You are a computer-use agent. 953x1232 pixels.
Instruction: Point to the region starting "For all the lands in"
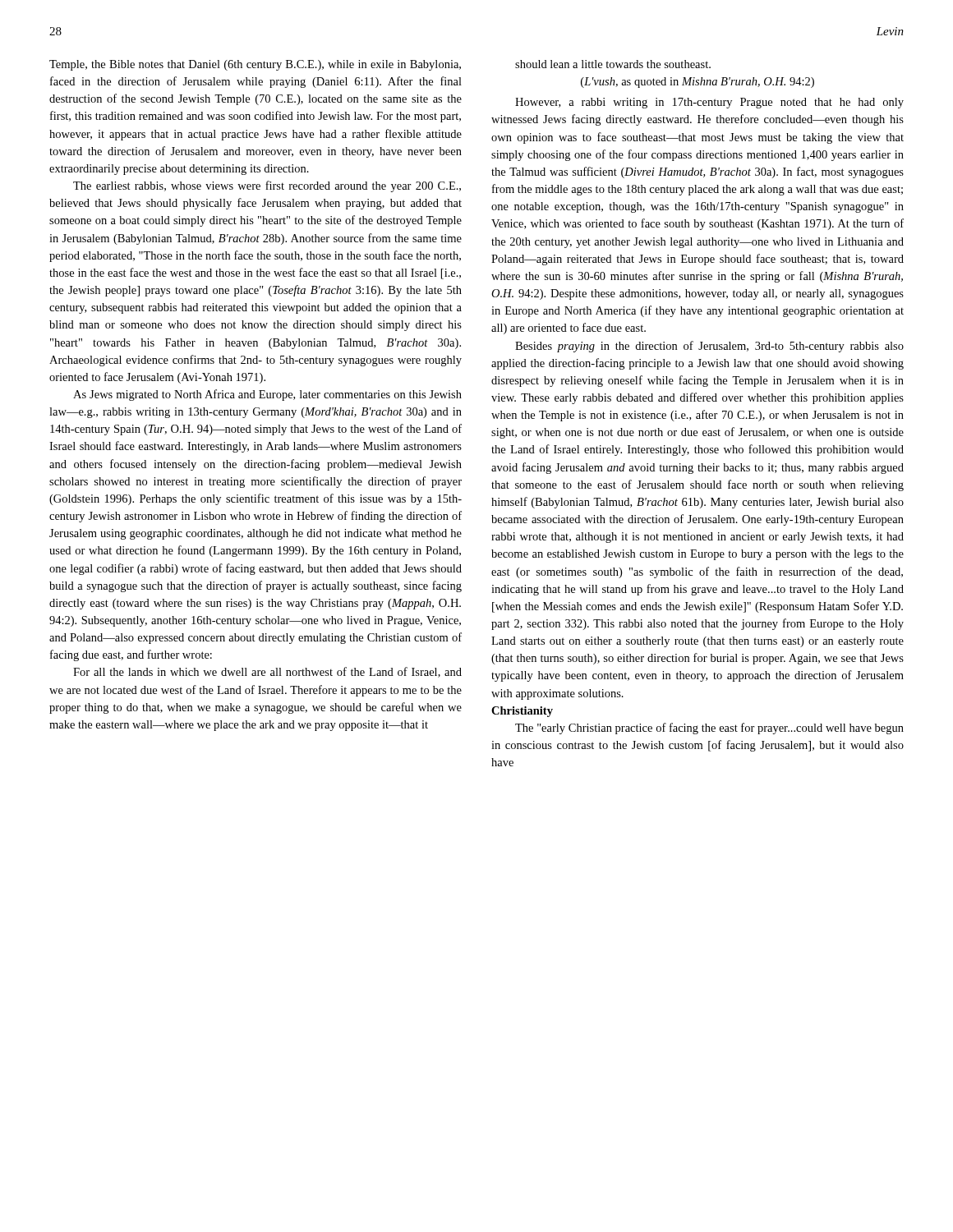255,699
